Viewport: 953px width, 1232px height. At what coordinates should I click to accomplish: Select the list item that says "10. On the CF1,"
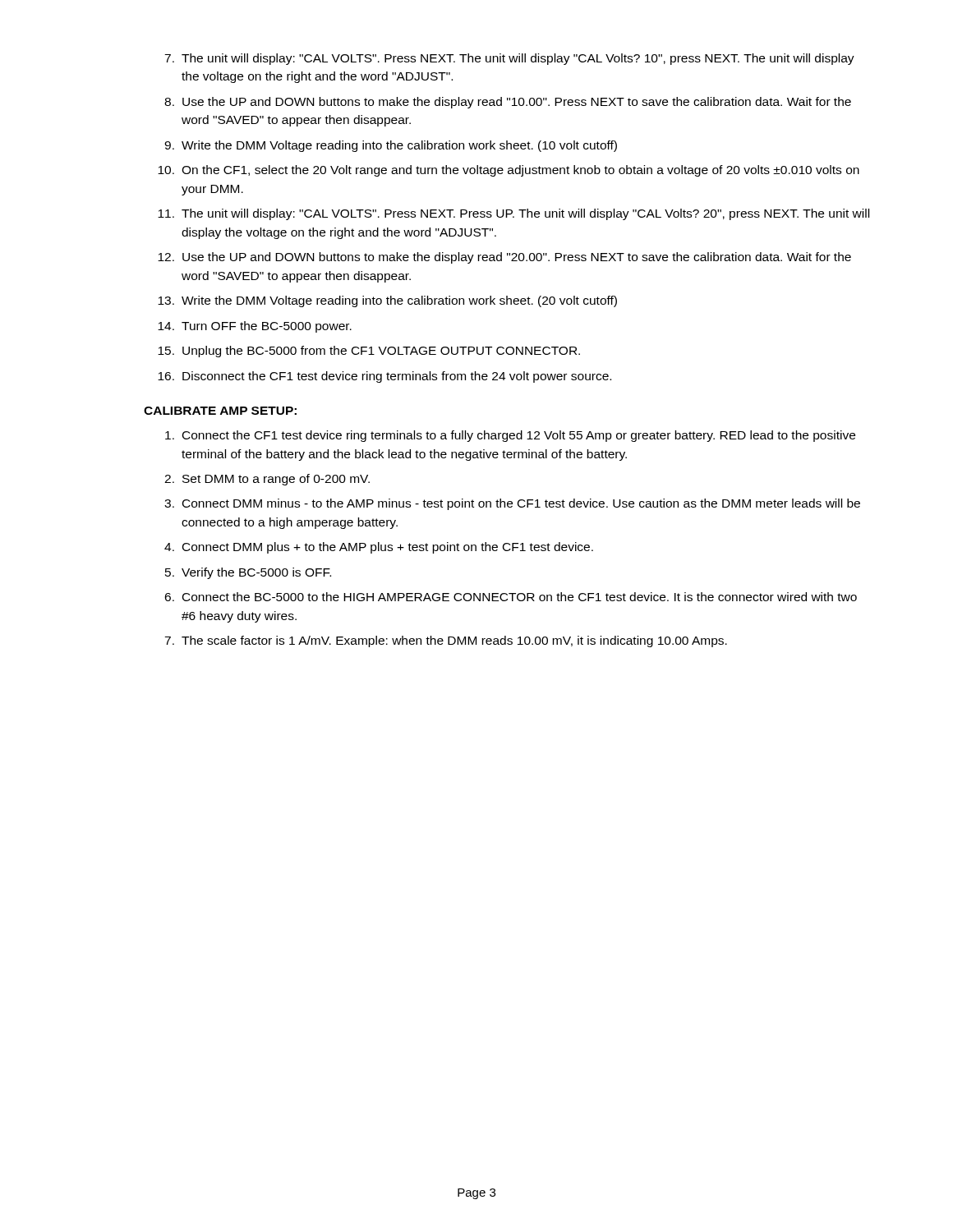pos(507,180)
